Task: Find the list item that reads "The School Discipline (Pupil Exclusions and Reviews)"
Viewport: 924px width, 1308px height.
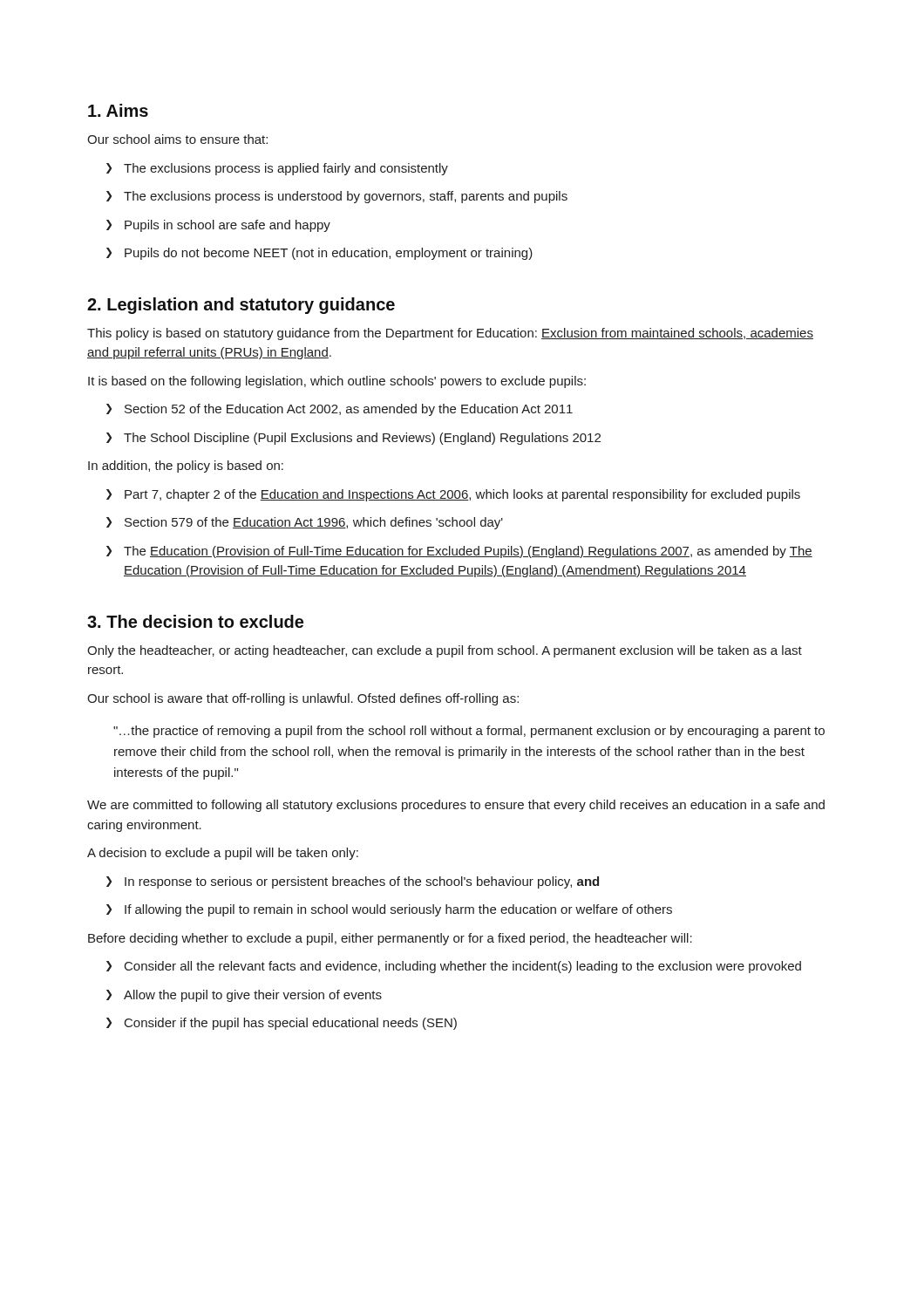Action: pos(462,438)
